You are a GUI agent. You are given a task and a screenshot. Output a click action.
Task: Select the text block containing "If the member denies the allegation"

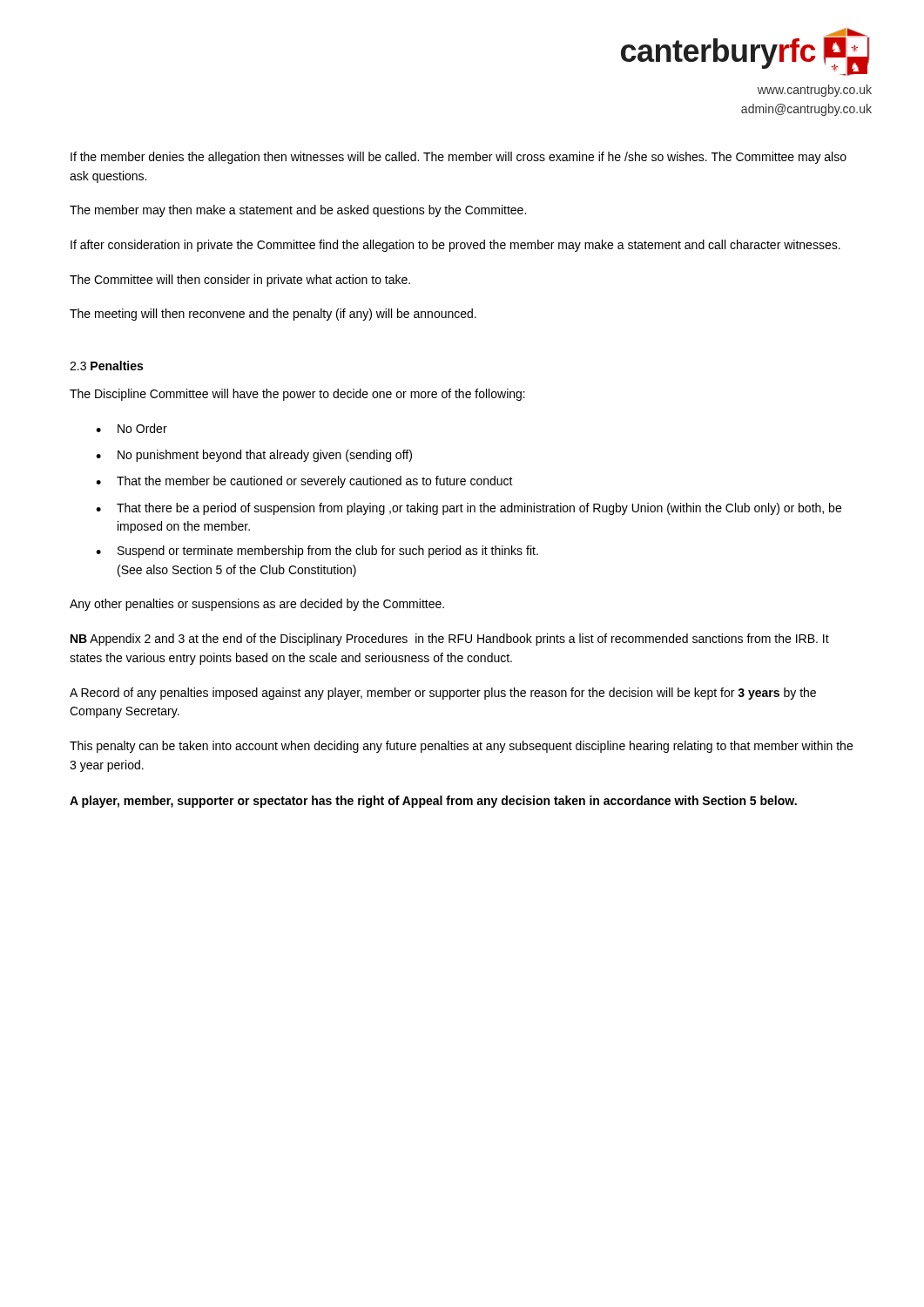coord(458,166)
